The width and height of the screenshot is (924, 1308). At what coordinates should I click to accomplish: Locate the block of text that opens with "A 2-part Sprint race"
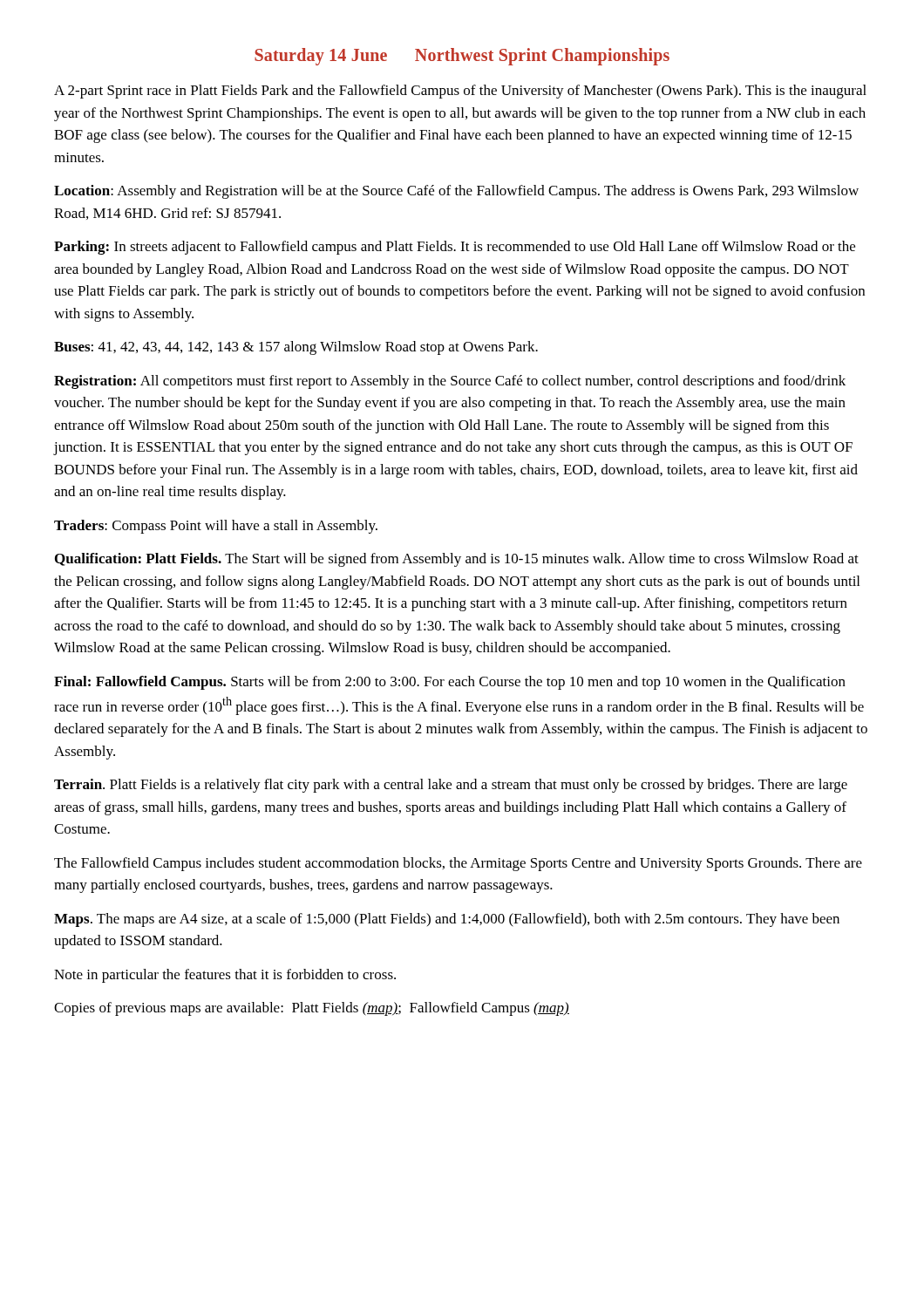tap(460, 124)
